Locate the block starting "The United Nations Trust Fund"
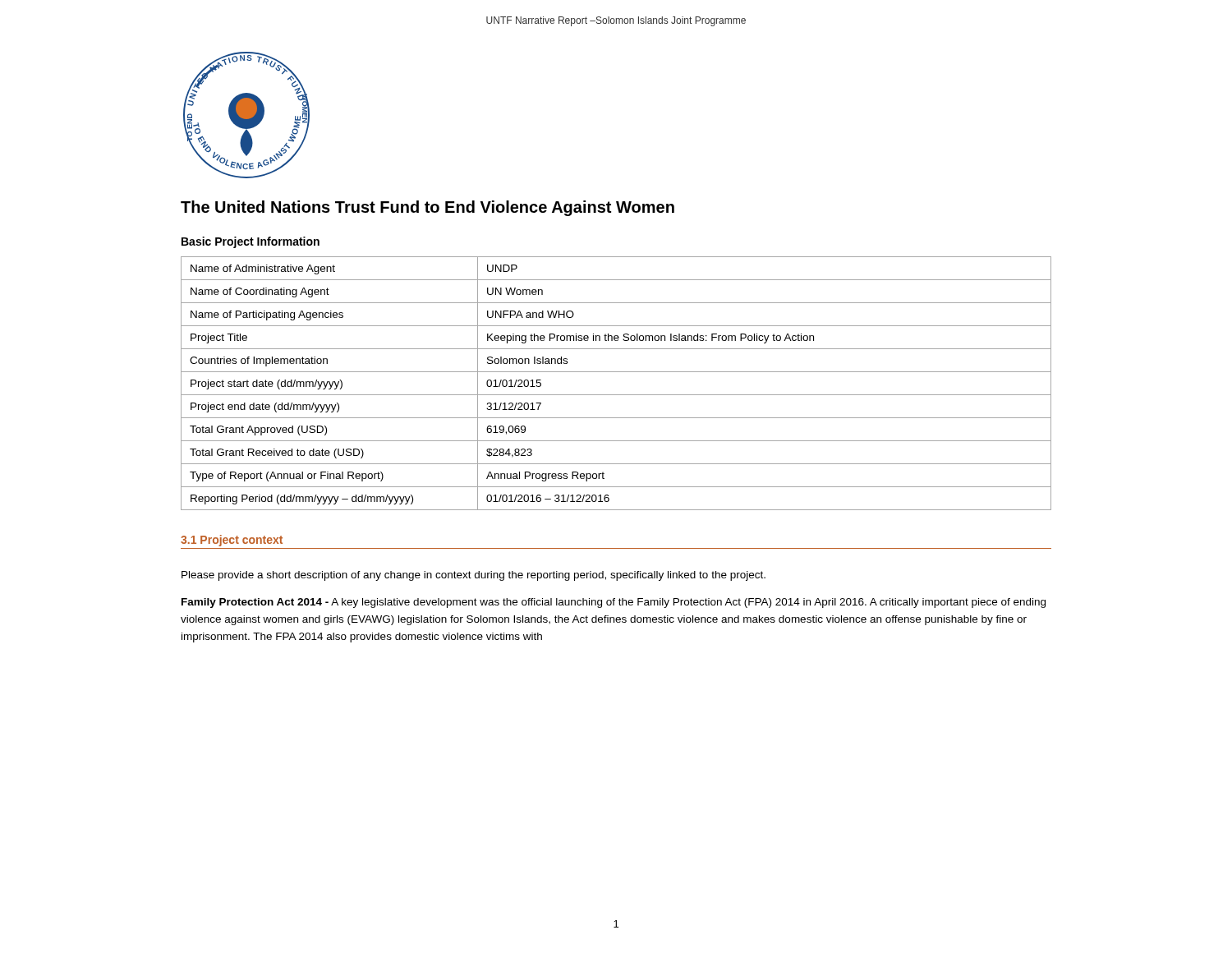This screenshot has width=1232, height=953. [x=428, y=207]
